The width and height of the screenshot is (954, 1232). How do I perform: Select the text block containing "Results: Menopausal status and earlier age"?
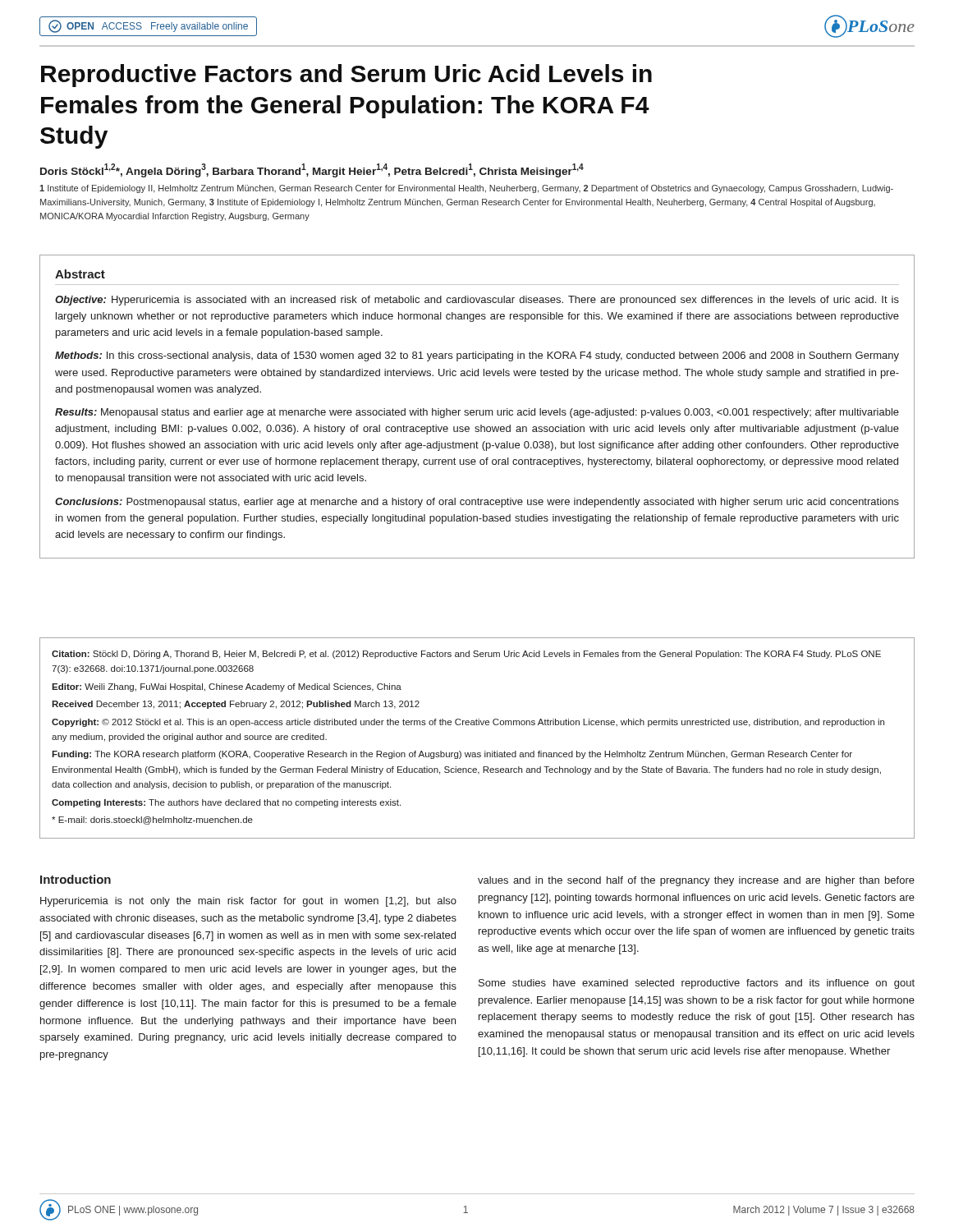[x=477, y=445]
